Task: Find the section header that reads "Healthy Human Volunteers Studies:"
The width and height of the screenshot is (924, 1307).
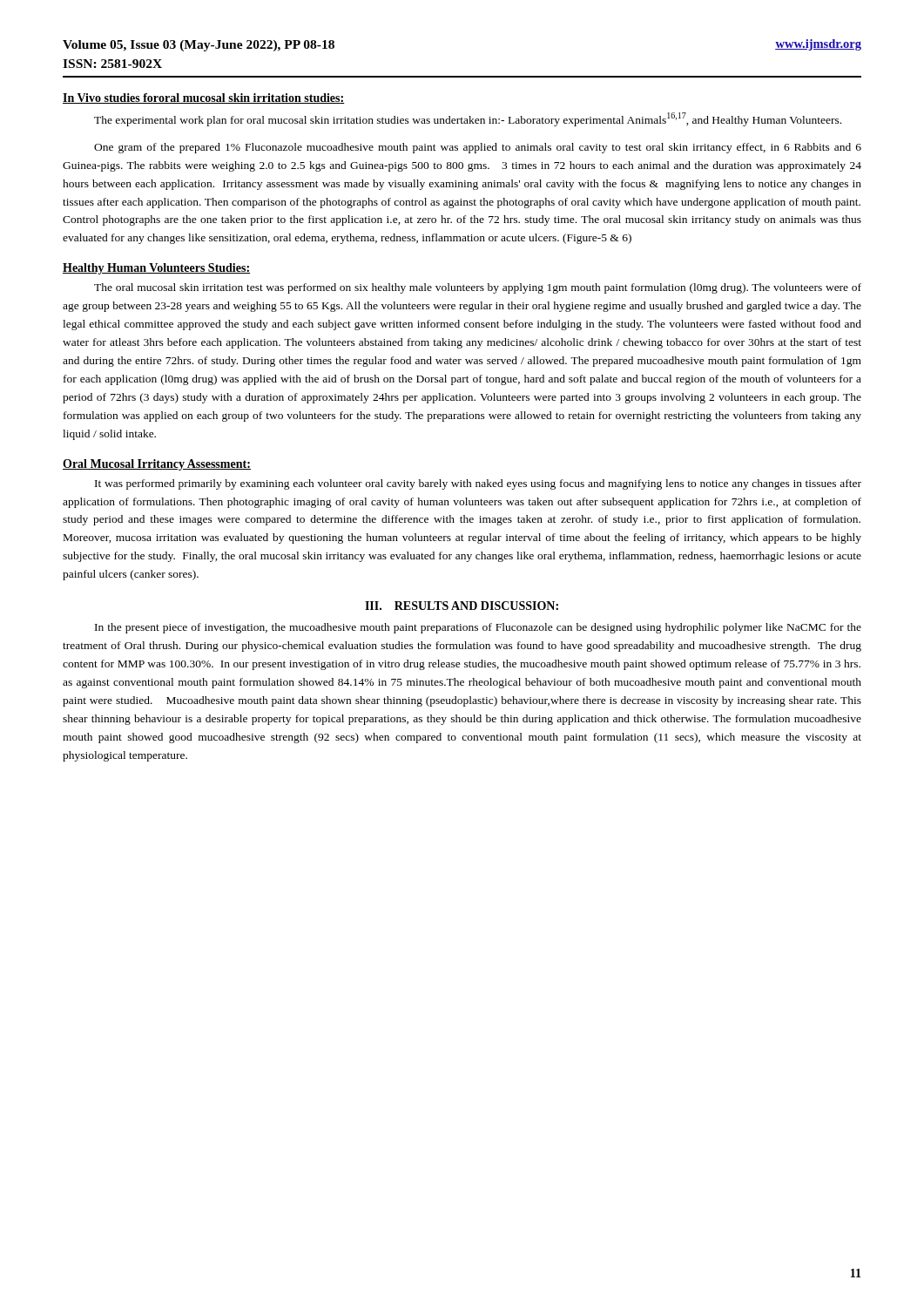Action: coord(156,268)
